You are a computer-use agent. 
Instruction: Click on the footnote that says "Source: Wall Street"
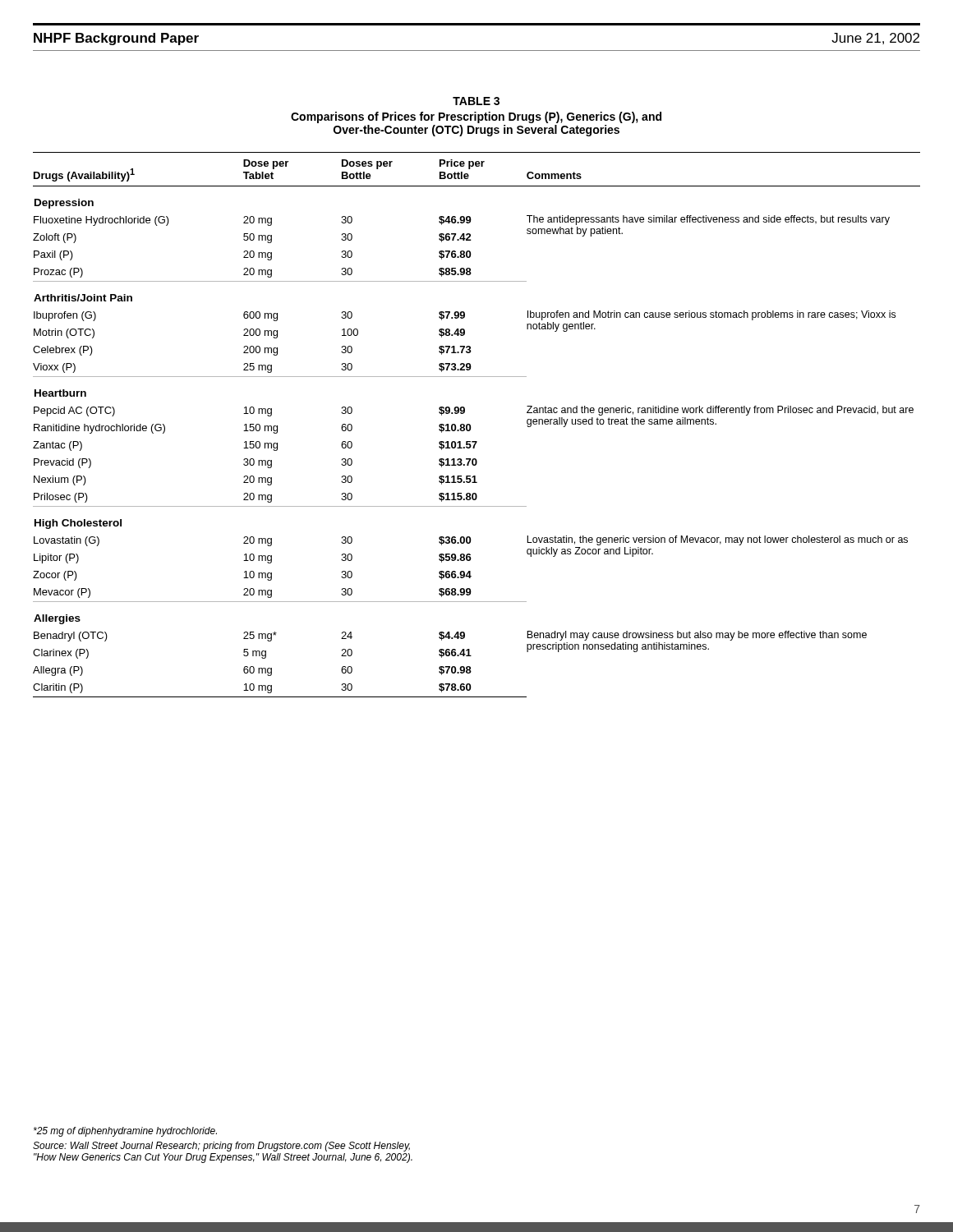223,1151
